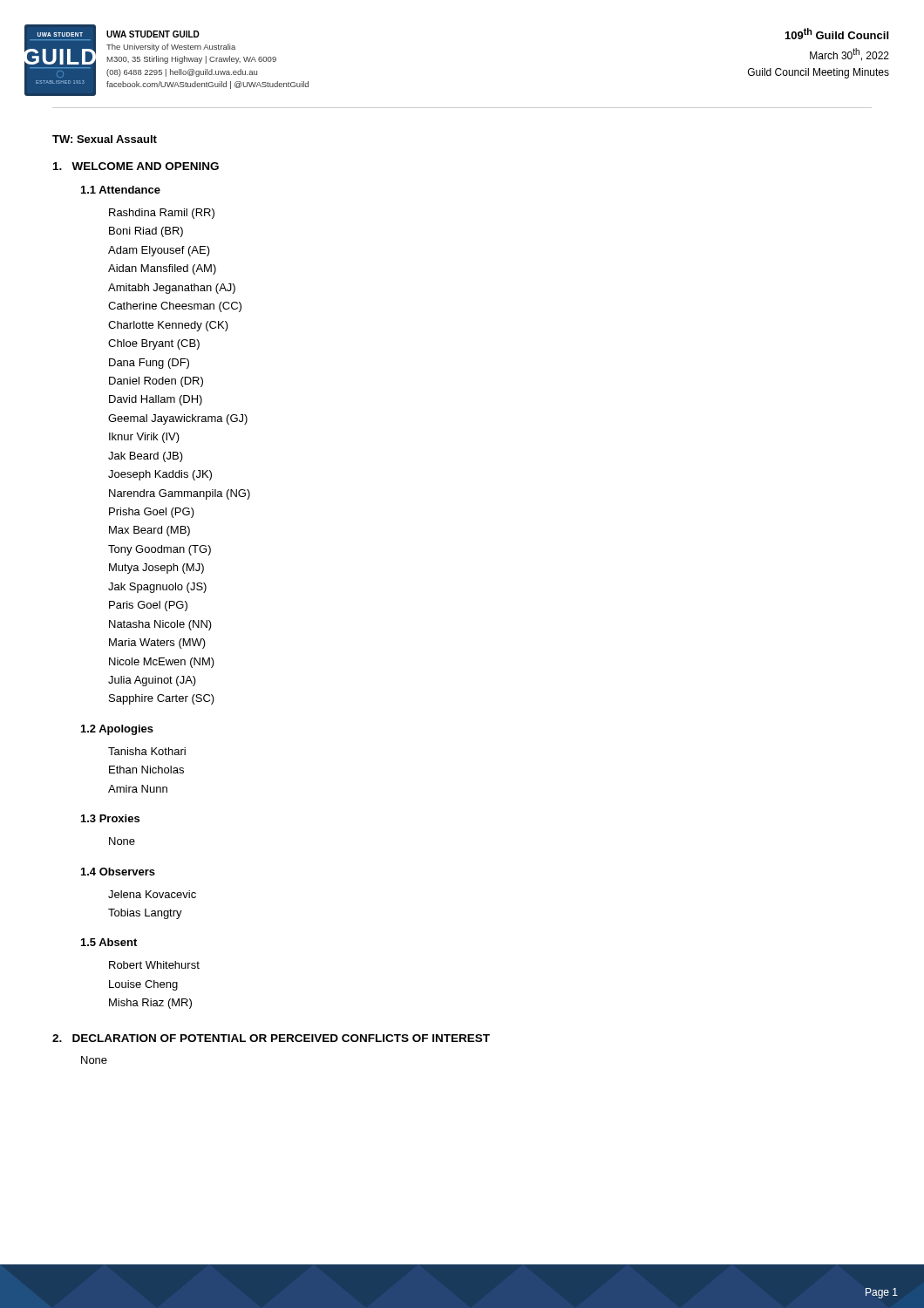Viewport: 924px width, 1308px height.
Task: Find the text block containing "Tanisha Kothari Ethan Nicholas Amira"
Action: (147, 770)
